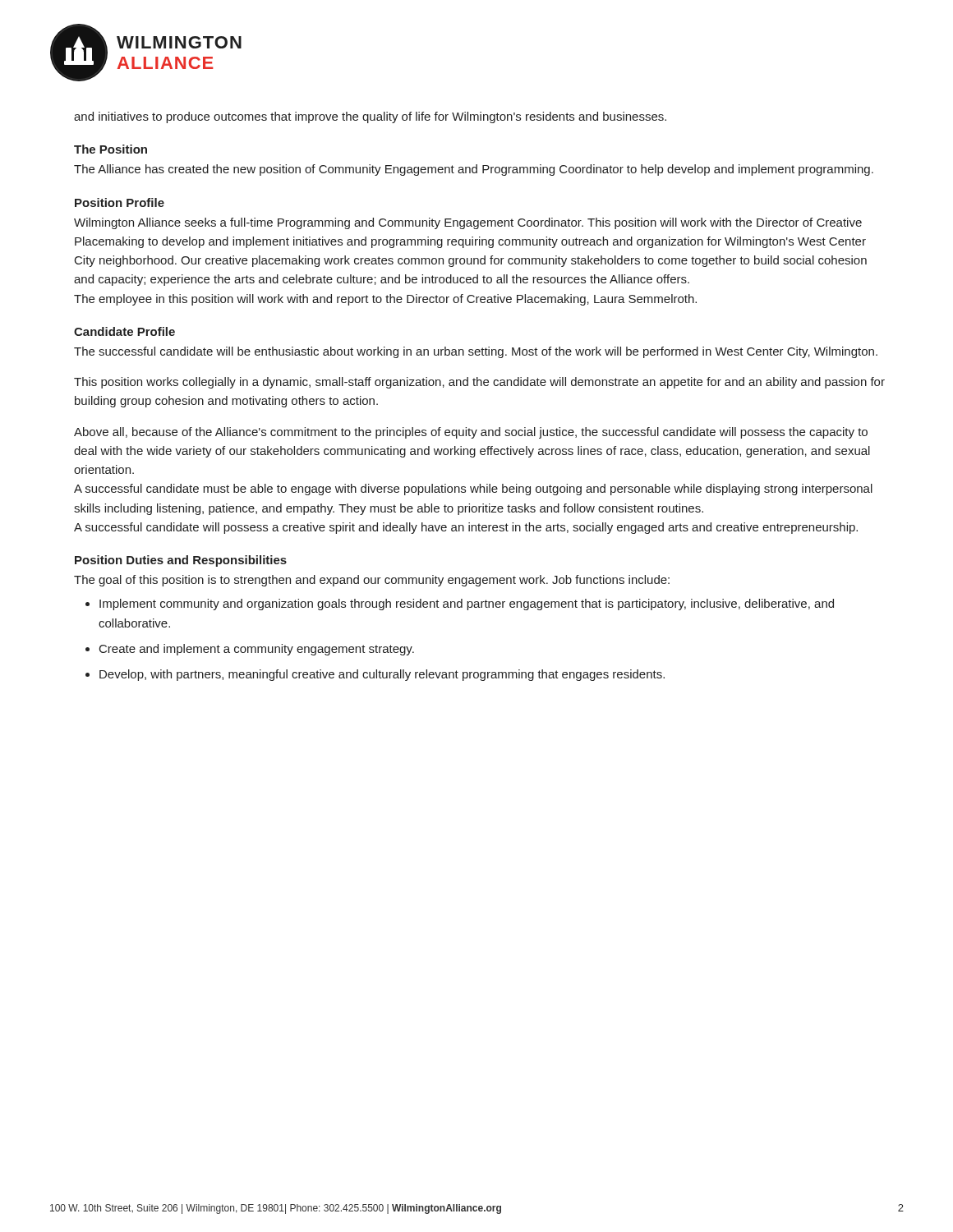Point to the block beginning "The goal of"

[x=372, y=579]
